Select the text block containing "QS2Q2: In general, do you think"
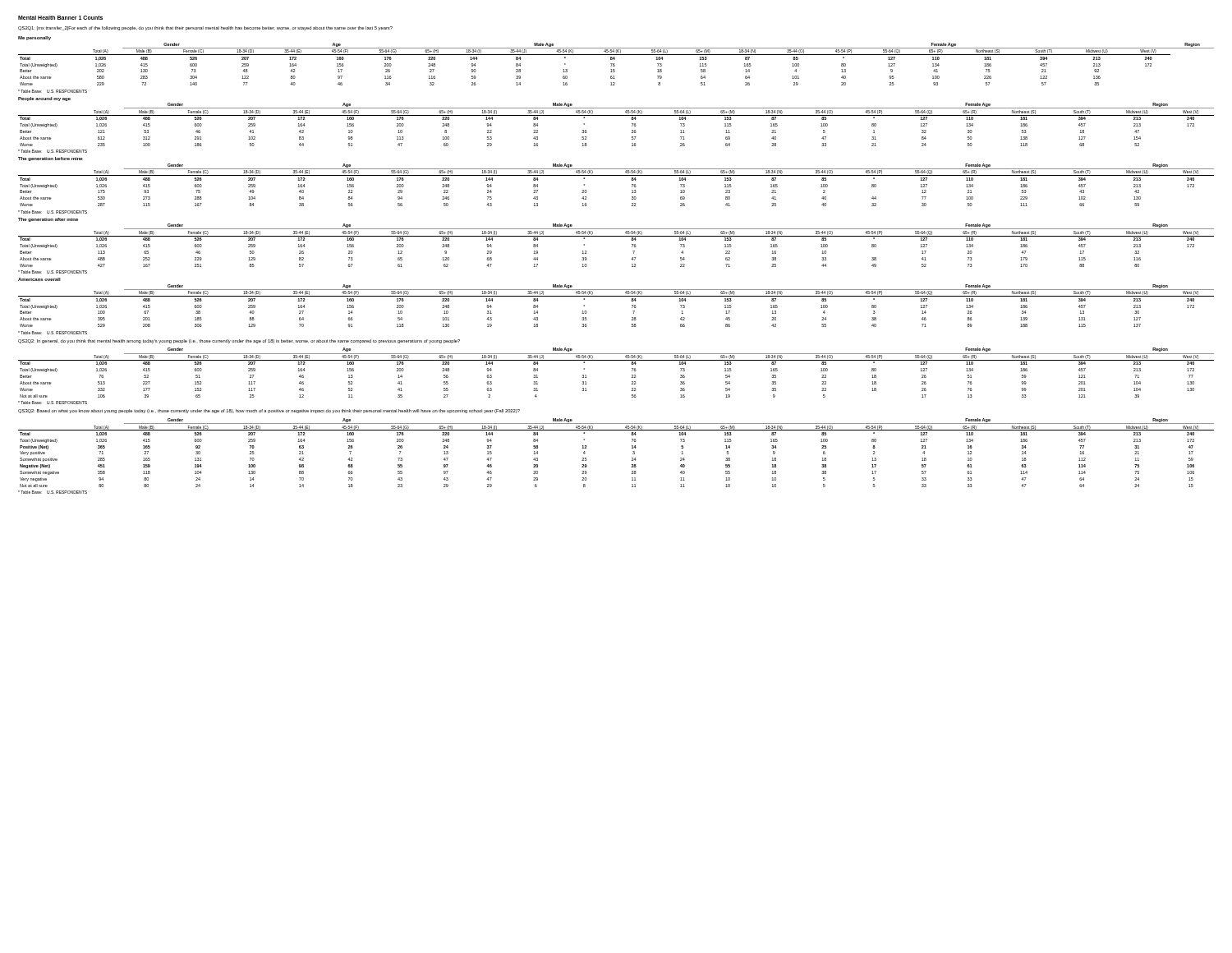The width and height of the screenshot is (1232, 953). coord(239,341)
